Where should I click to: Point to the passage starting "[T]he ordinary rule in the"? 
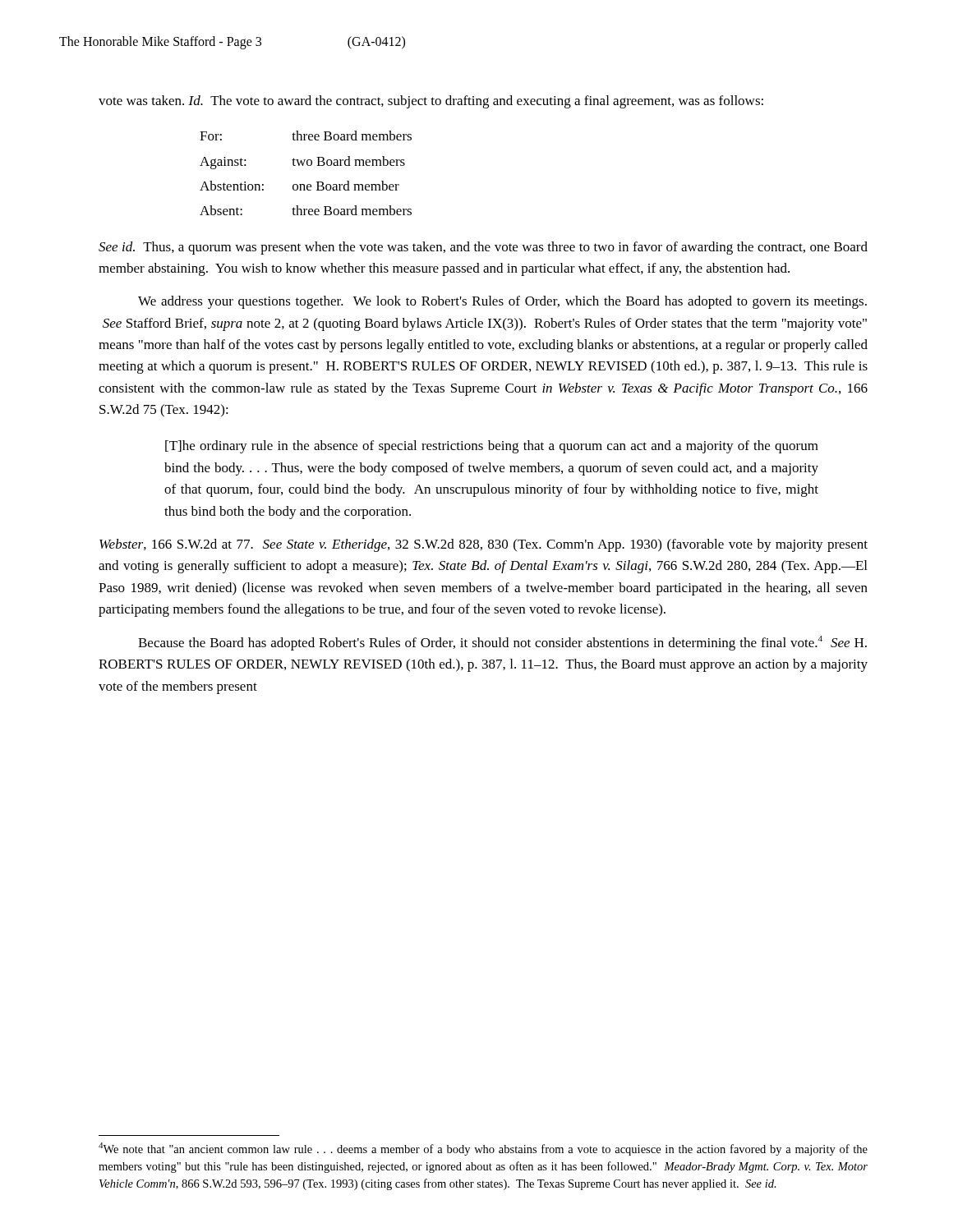tap(491, 478)
